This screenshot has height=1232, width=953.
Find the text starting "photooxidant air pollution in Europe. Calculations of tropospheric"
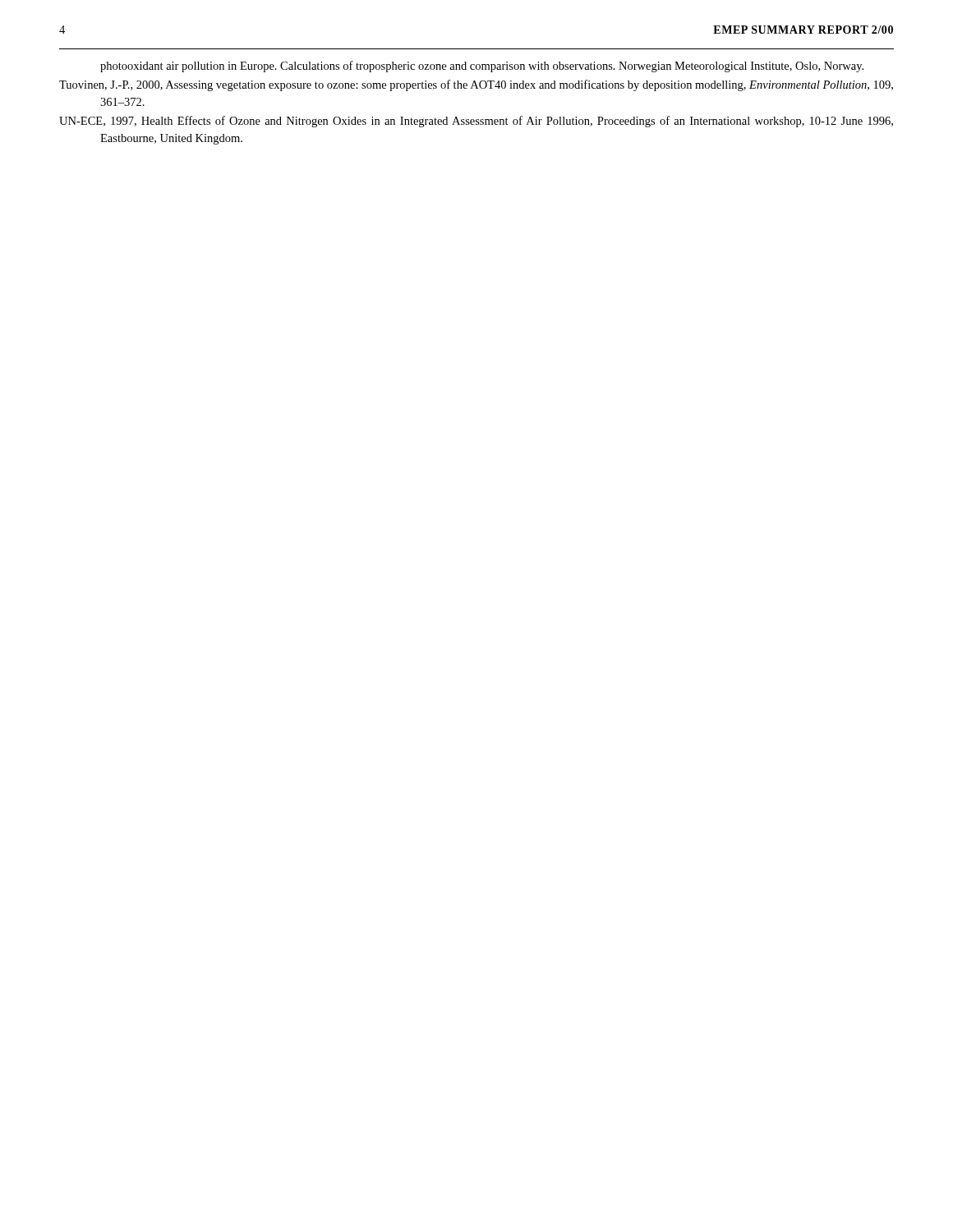point(476,66)
